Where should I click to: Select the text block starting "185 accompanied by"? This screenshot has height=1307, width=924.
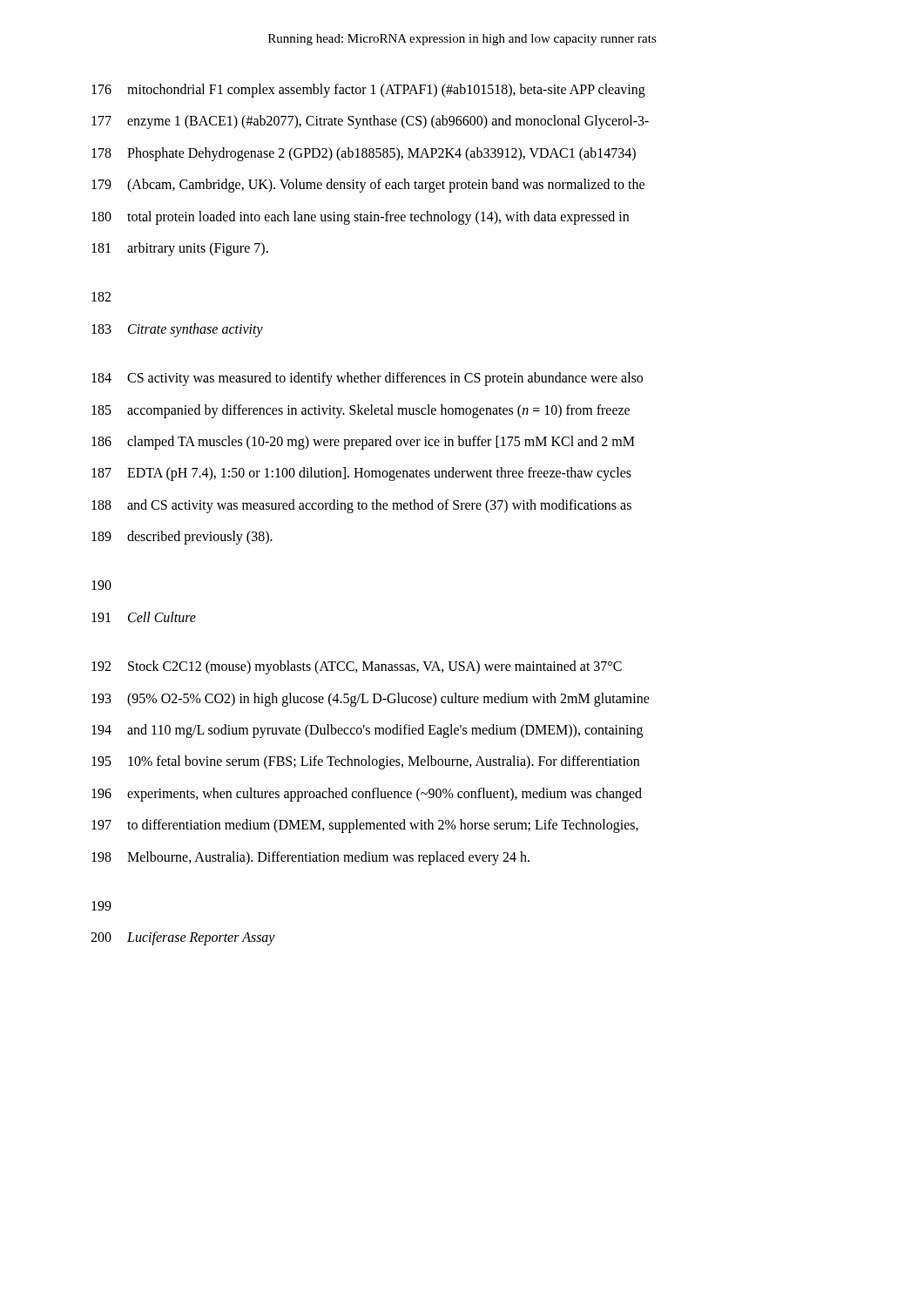[x=462, y=410]
